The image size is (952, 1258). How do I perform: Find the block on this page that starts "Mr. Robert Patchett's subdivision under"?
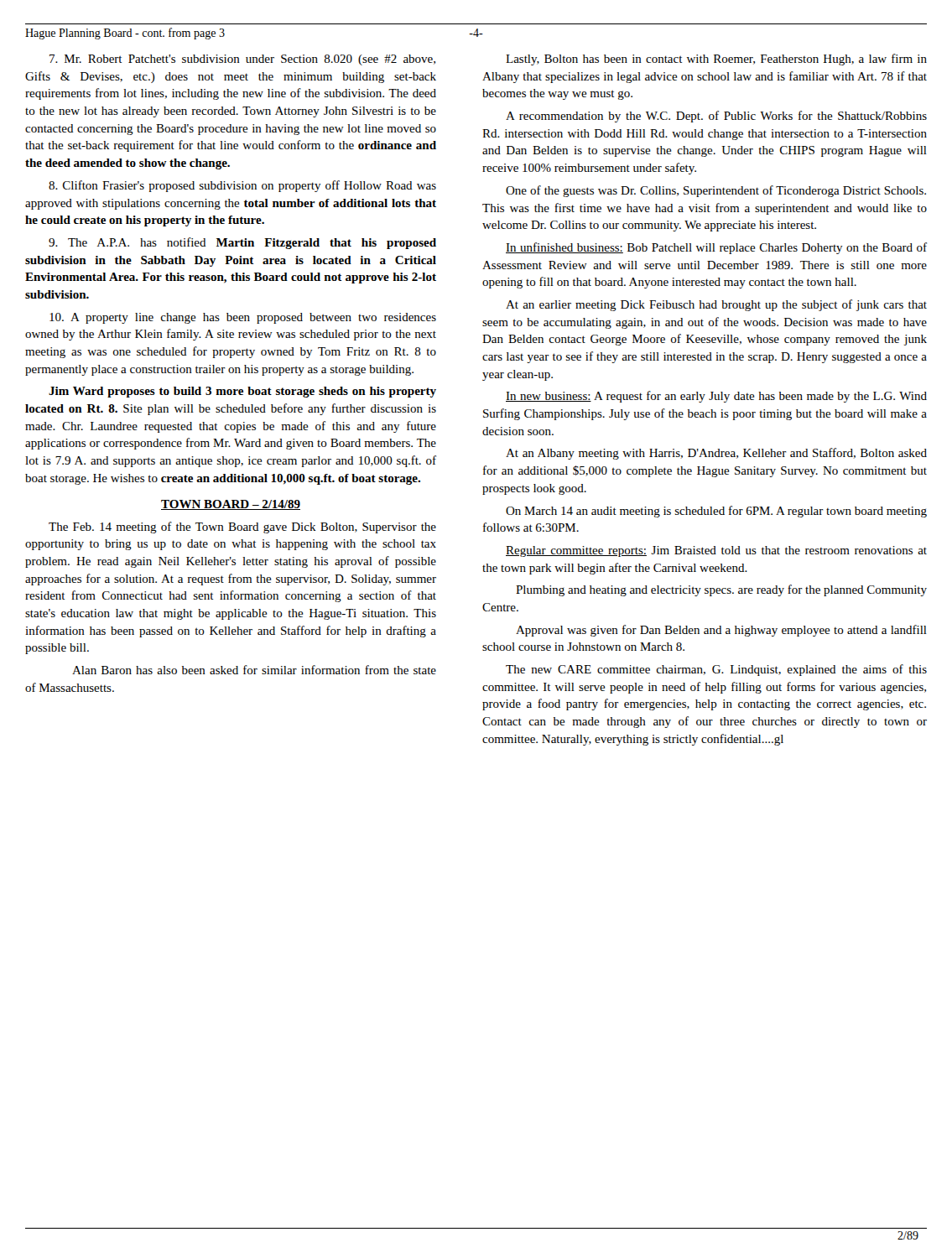[x=231, y=111]
